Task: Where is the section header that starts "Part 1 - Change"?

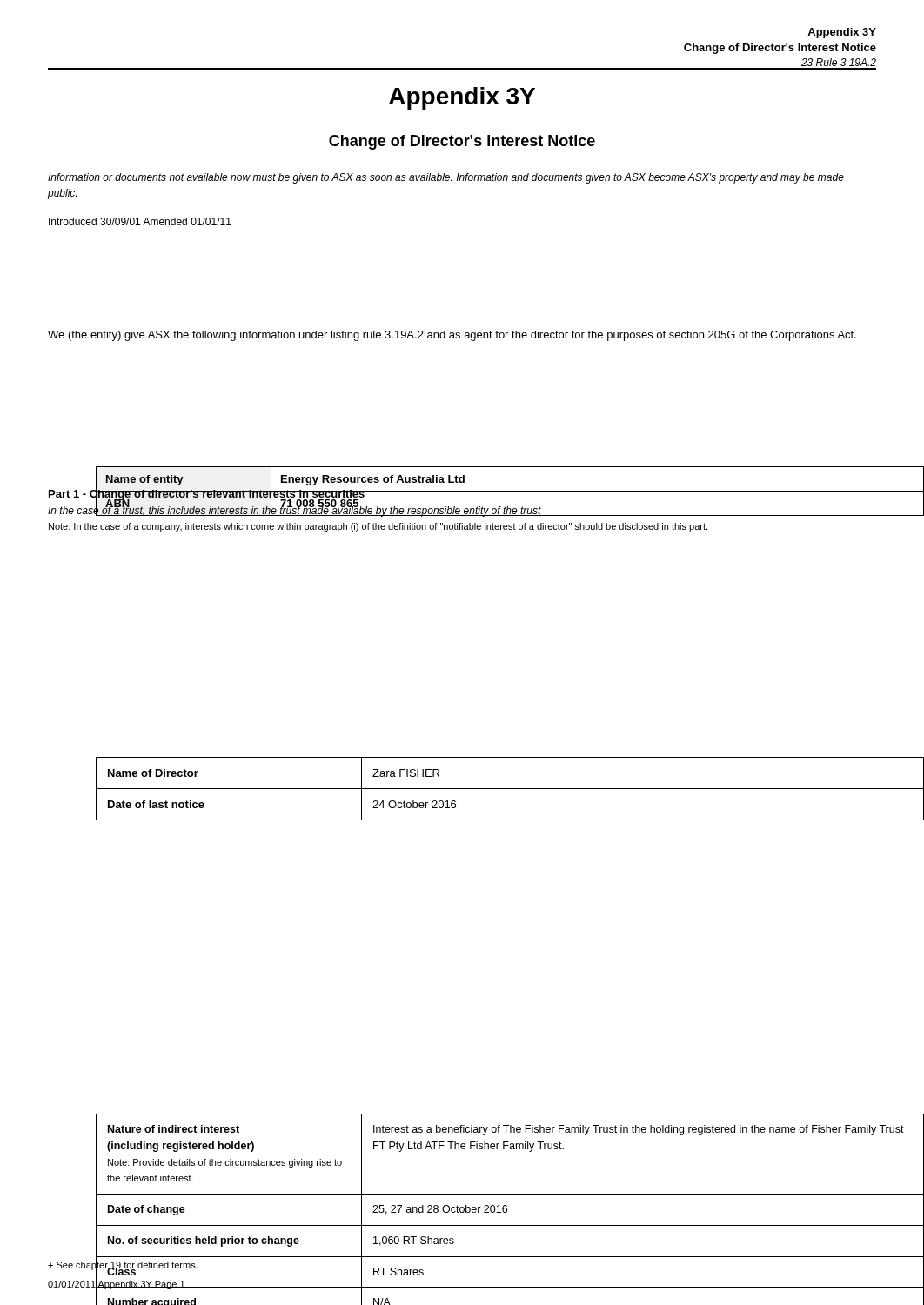Action: tap(462, 510)
